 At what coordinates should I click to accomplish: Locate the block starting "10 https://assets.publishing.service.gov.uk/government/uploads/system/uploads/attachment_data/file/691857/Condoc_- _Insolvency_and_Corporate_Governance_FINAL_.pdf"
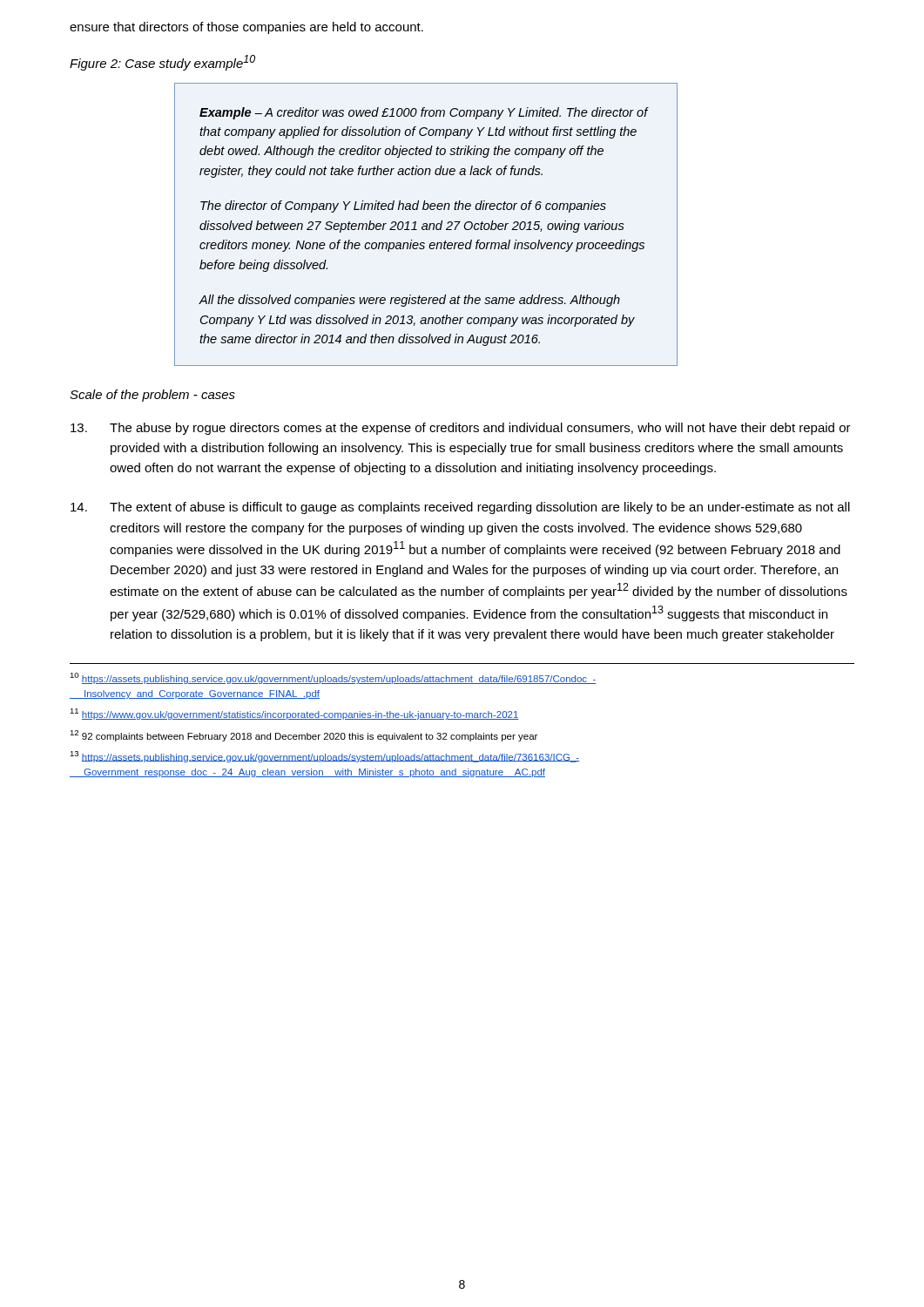click(x=333, y=685)
